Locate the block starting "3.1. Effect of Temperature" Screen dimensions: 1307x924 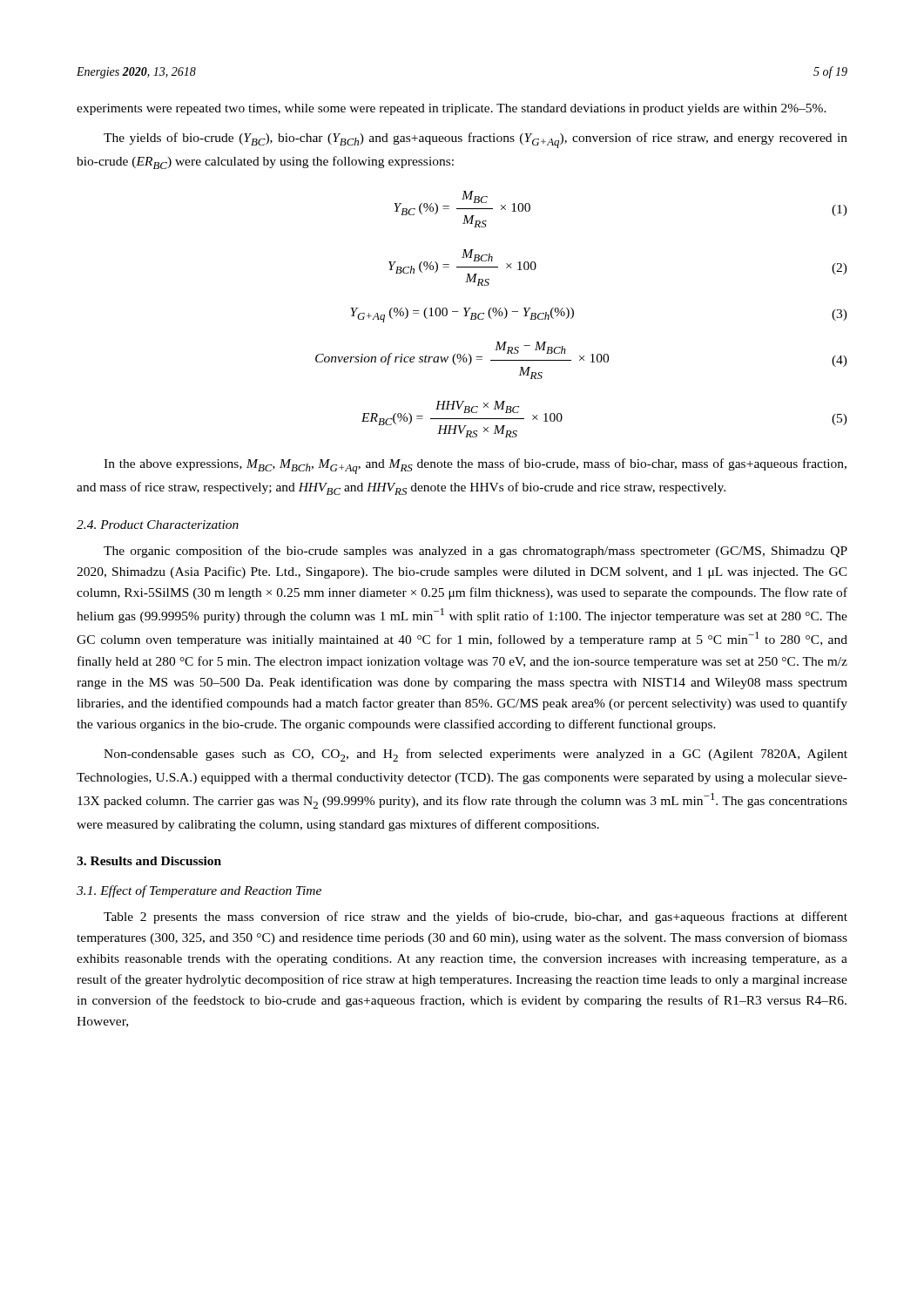(x=199, y=890)
